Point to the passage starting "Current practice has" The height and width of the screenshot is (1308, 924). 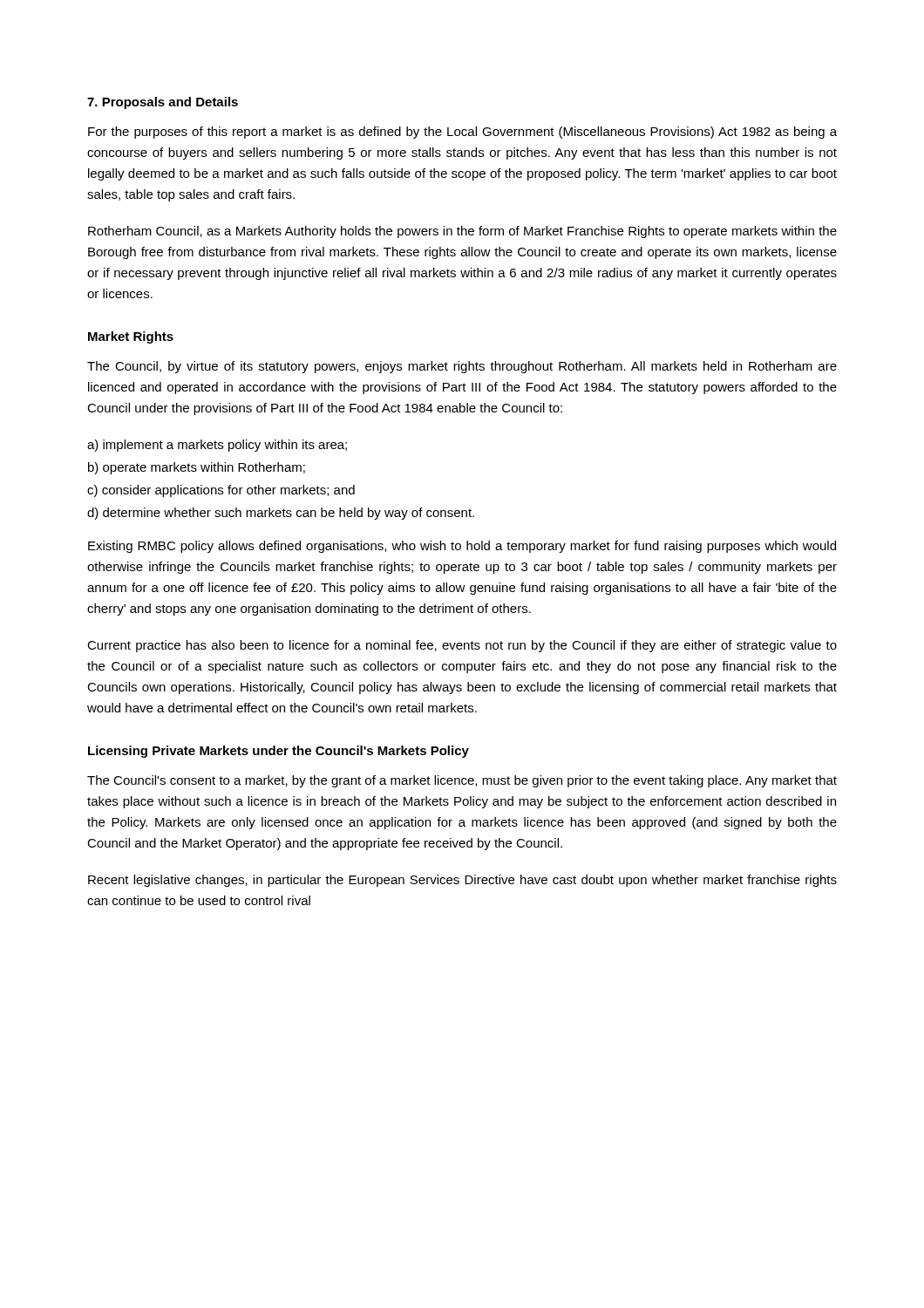[x=462, y=676]
